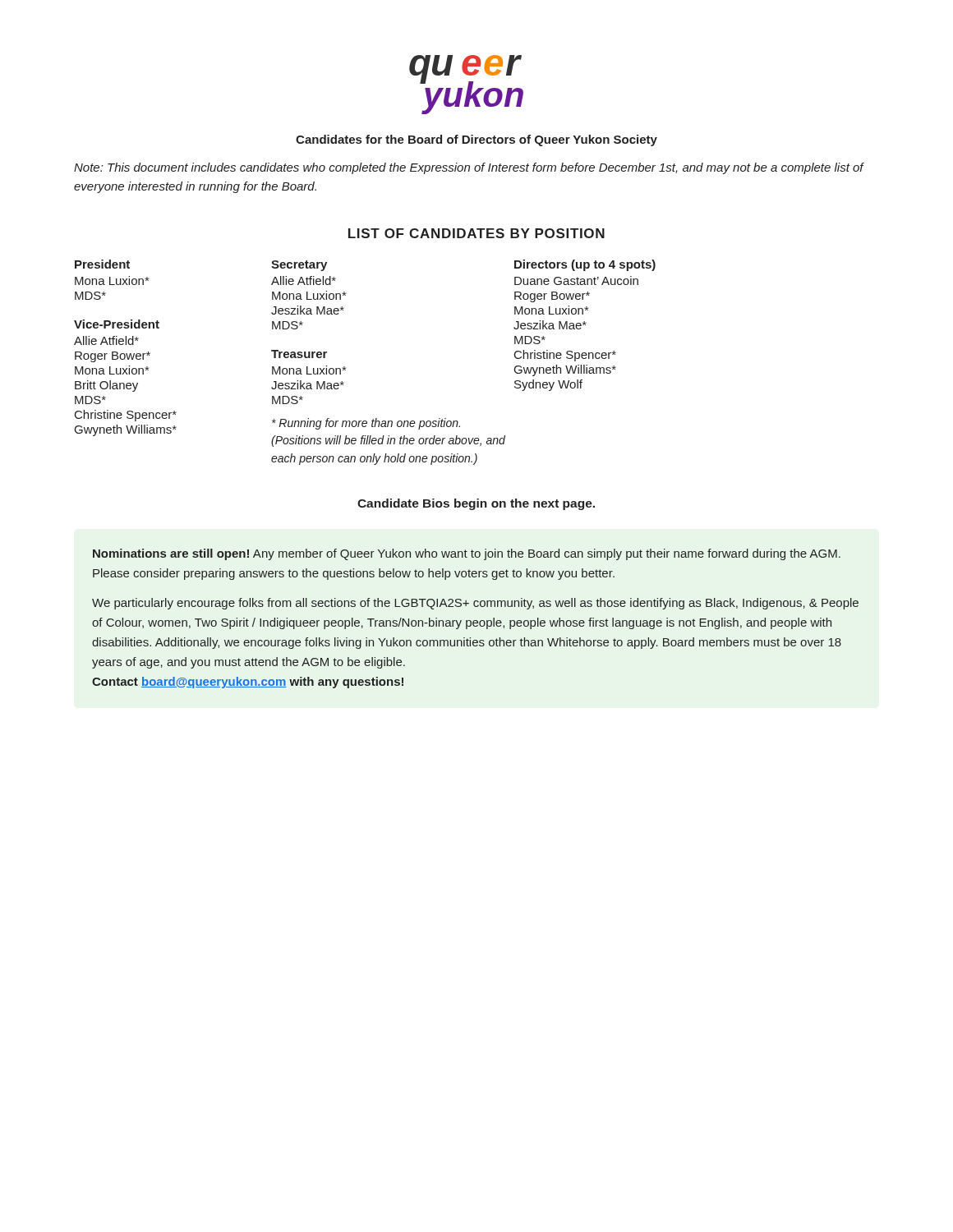The width and height of the screenshot is (953, 1232).
Task: Find the block on this page that starts "Secretary Allie Atfield*"
Action: tap(299, 266)
